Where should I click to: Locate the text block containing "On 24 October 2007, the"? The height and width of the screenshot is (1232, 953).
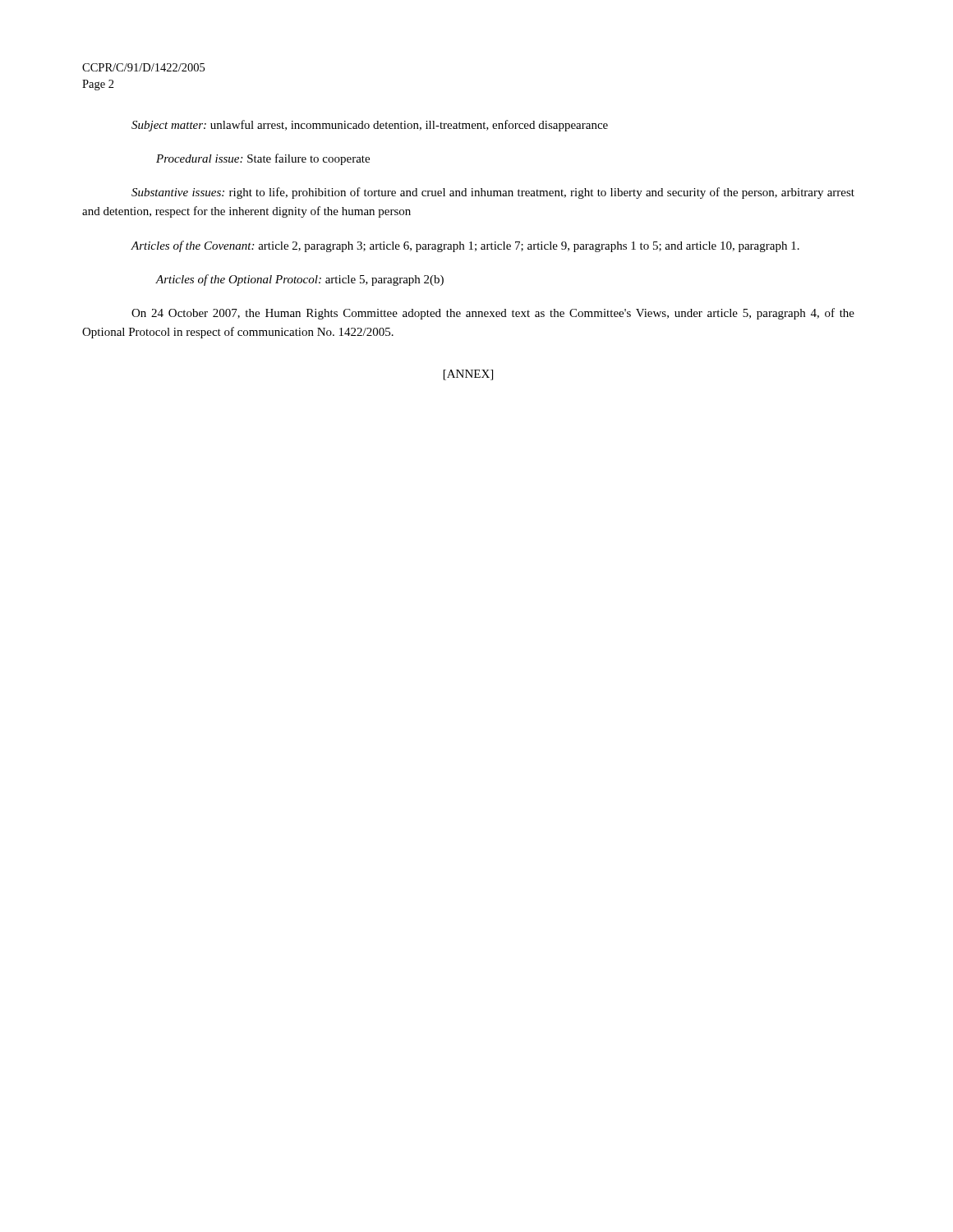pyautogui.click(x=468, y=323)
